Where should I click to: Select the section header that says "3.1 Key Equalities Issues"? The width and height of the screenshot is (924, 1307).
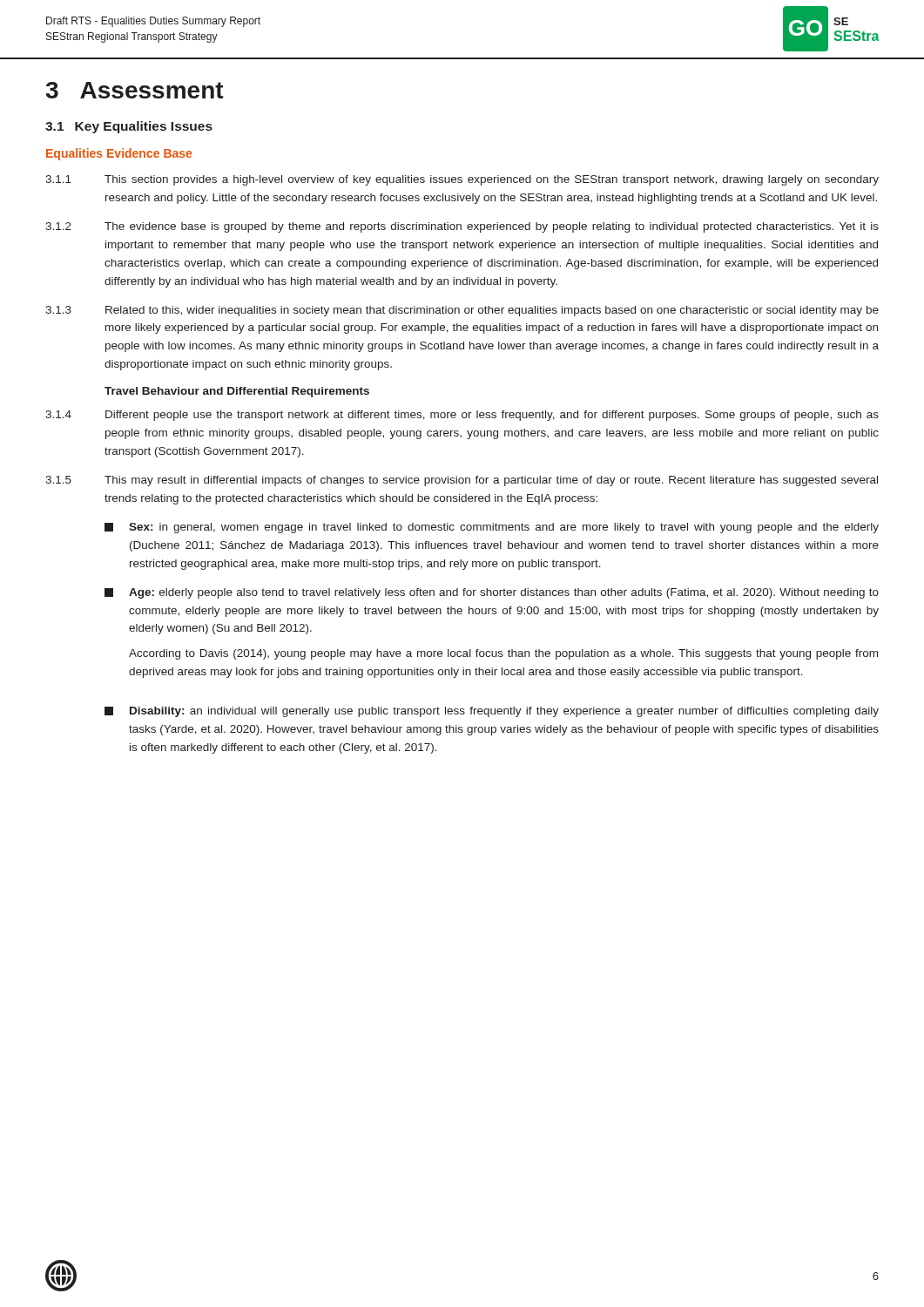coord(129,126)
